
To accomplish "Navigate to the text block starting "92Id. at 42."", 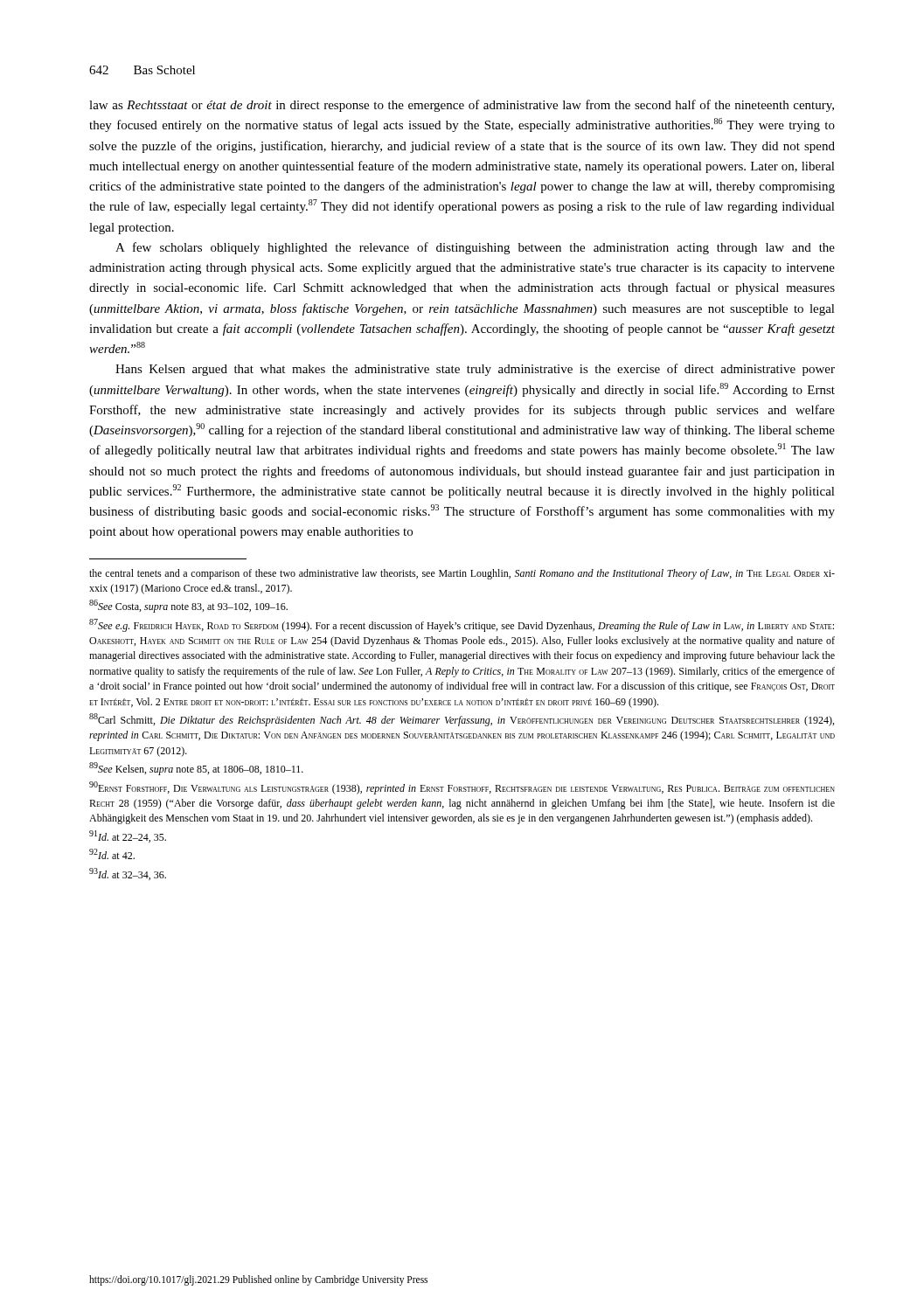I will click(112, 854).
